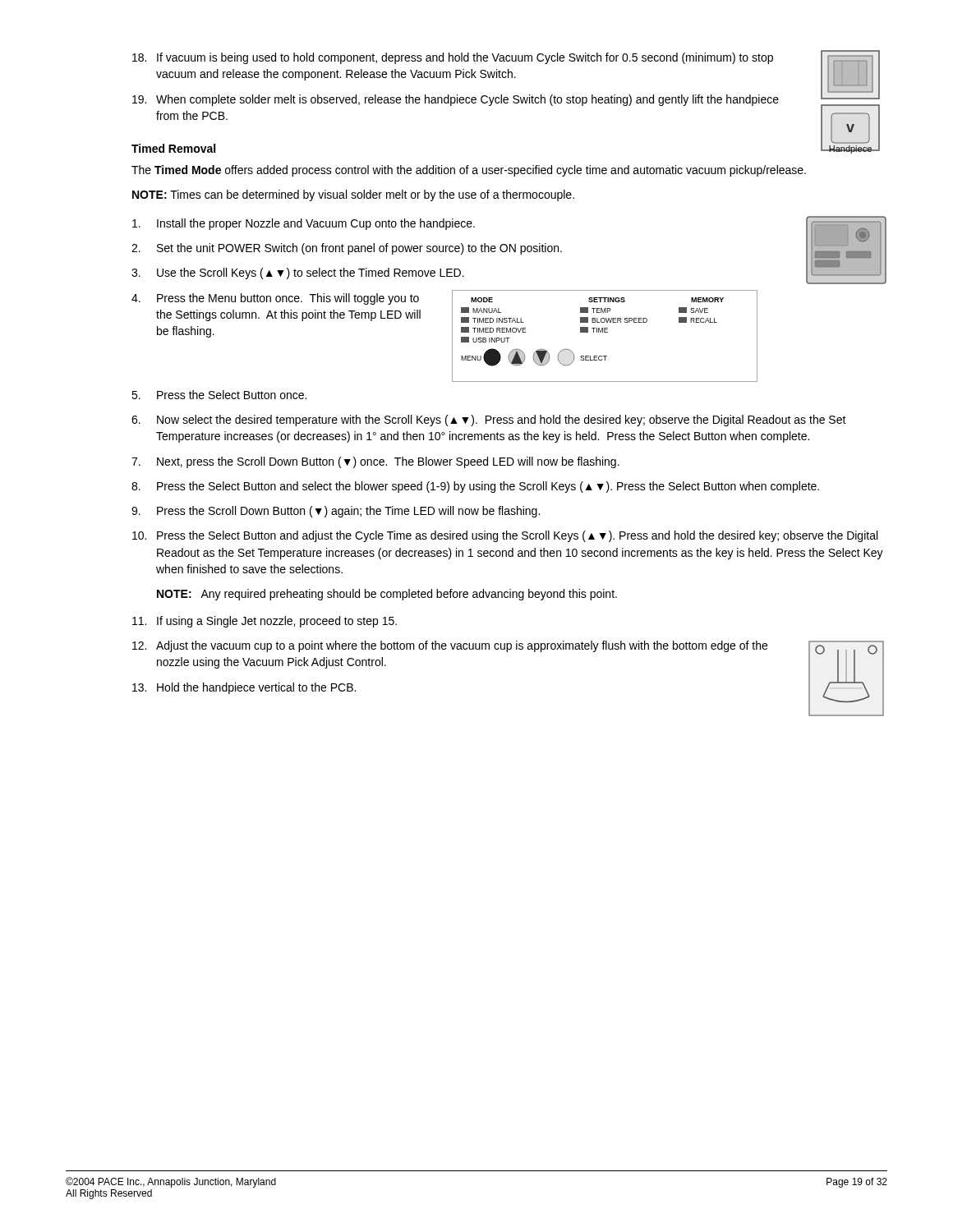
Task: Click on the list item containing "6. Now select the desired temperature"
Action: (x=509, y=428)
